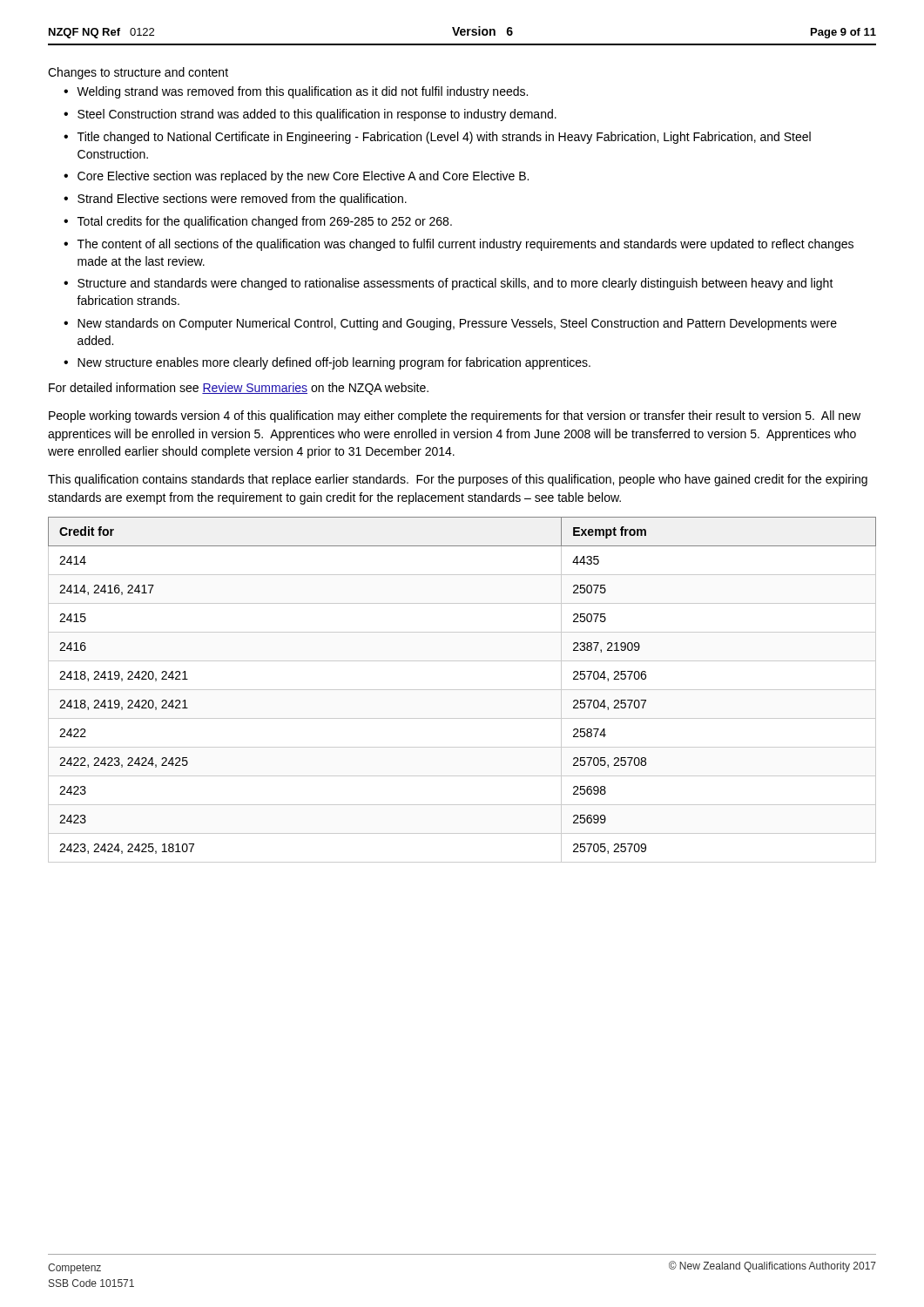
Task: Locate the passage starting "Structure and standards were changed to"
Action: click(477, 292)
